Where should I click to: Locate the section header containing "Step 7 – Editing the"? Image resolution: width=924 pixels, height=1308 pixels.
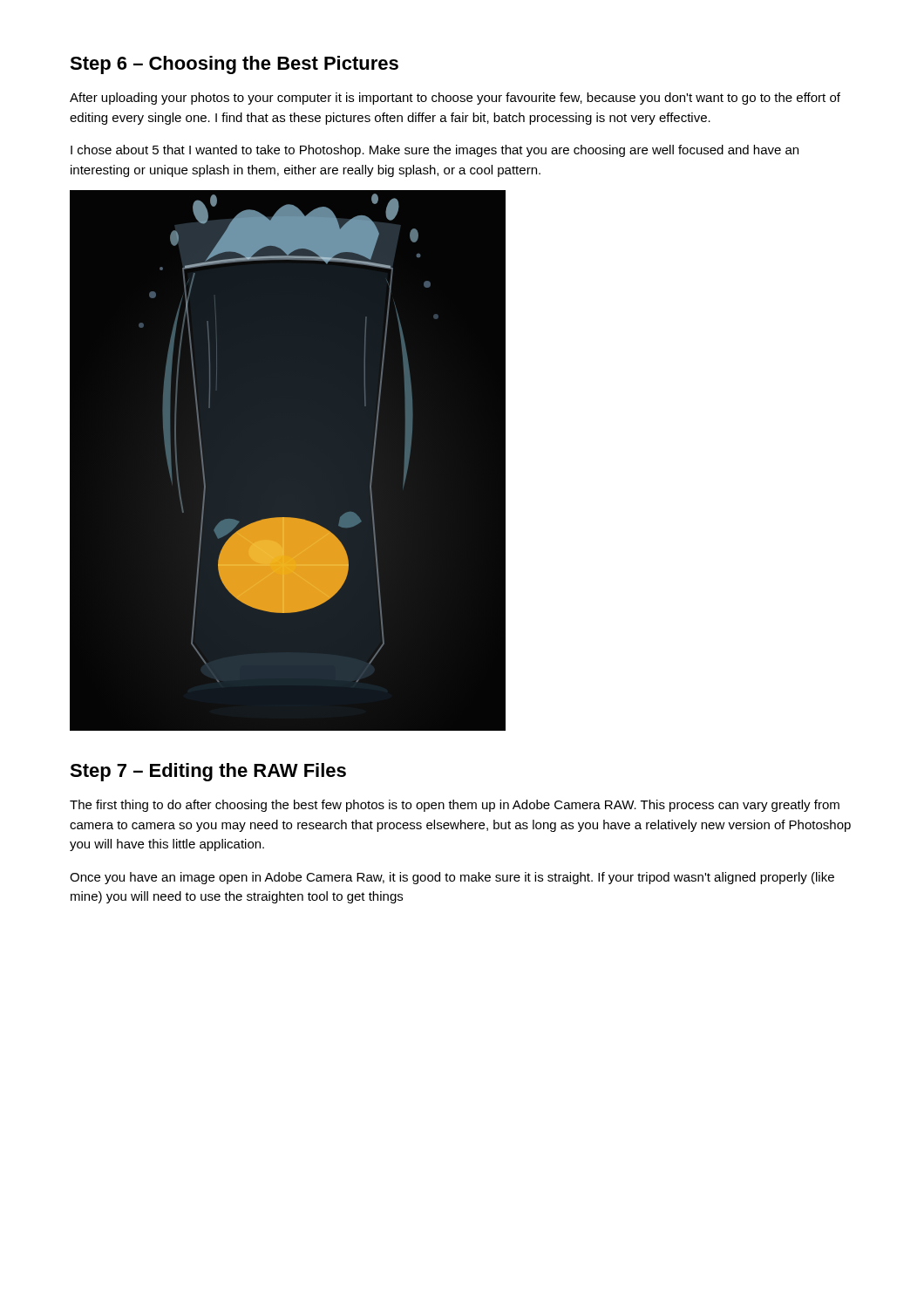(208, 772)
